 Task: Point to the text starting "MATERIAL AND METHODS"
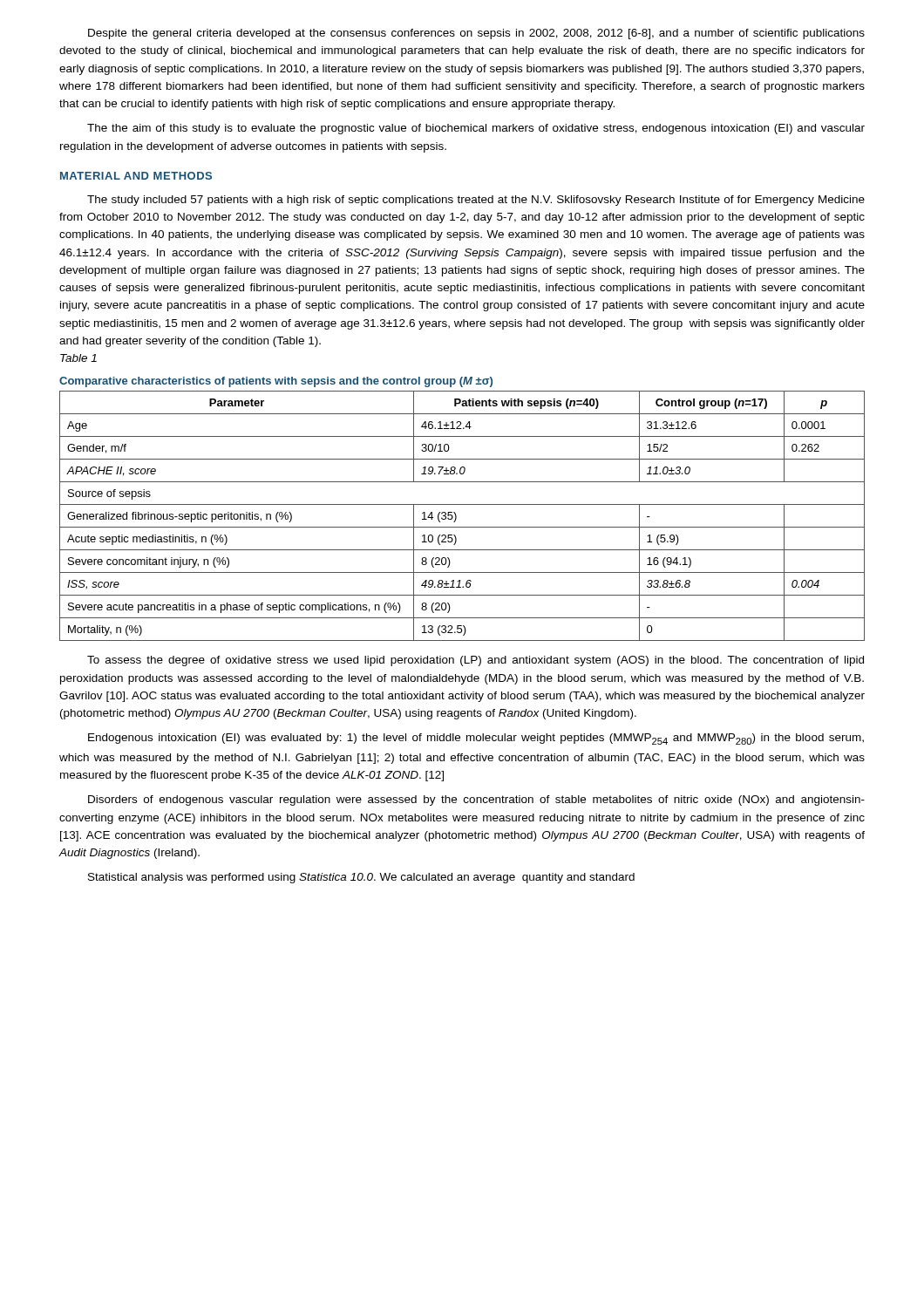(x=136, y=176)
